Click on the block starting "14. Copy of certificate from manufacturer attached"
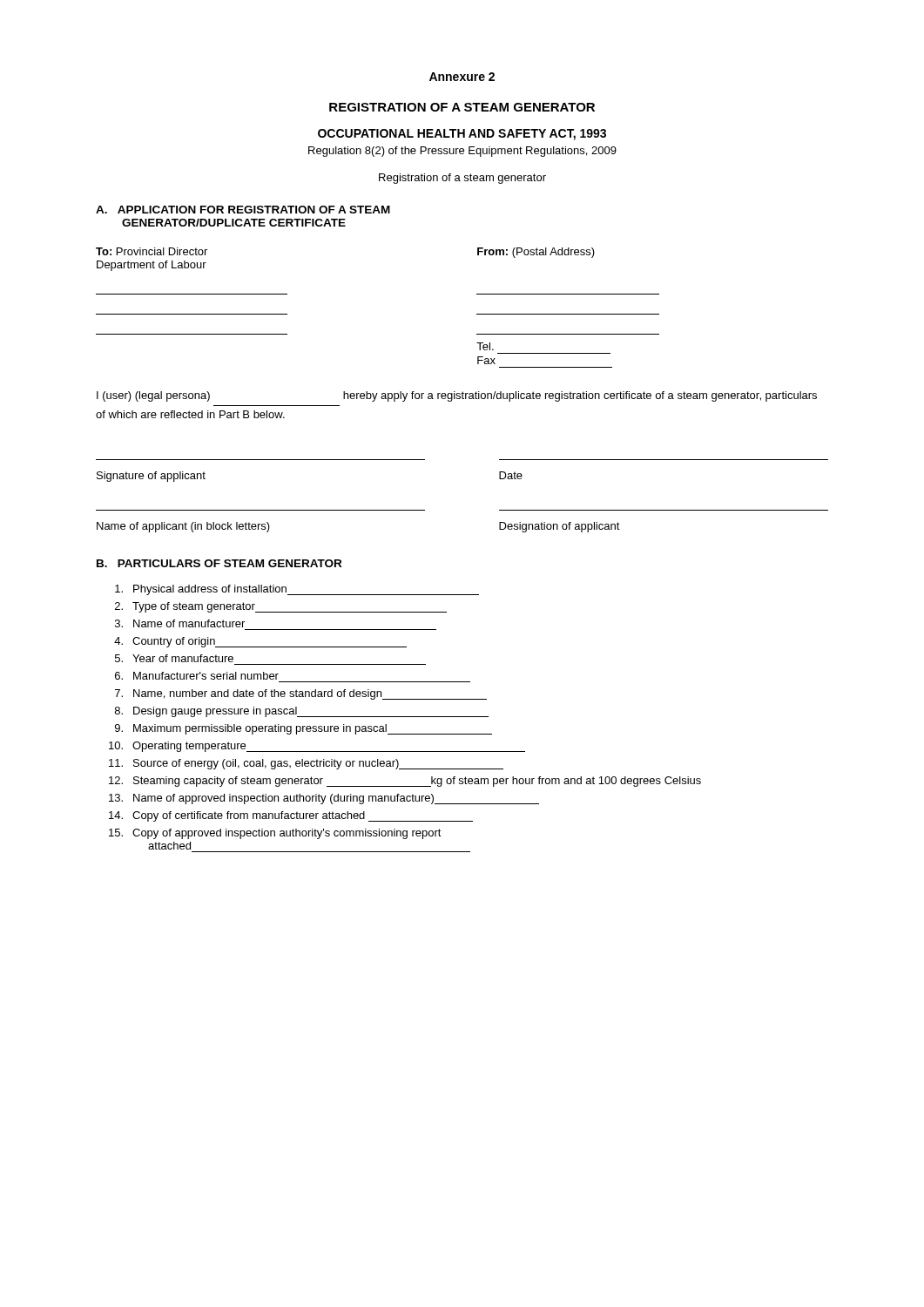Viewport: 924px width, 1307px height. coord(462,815)
